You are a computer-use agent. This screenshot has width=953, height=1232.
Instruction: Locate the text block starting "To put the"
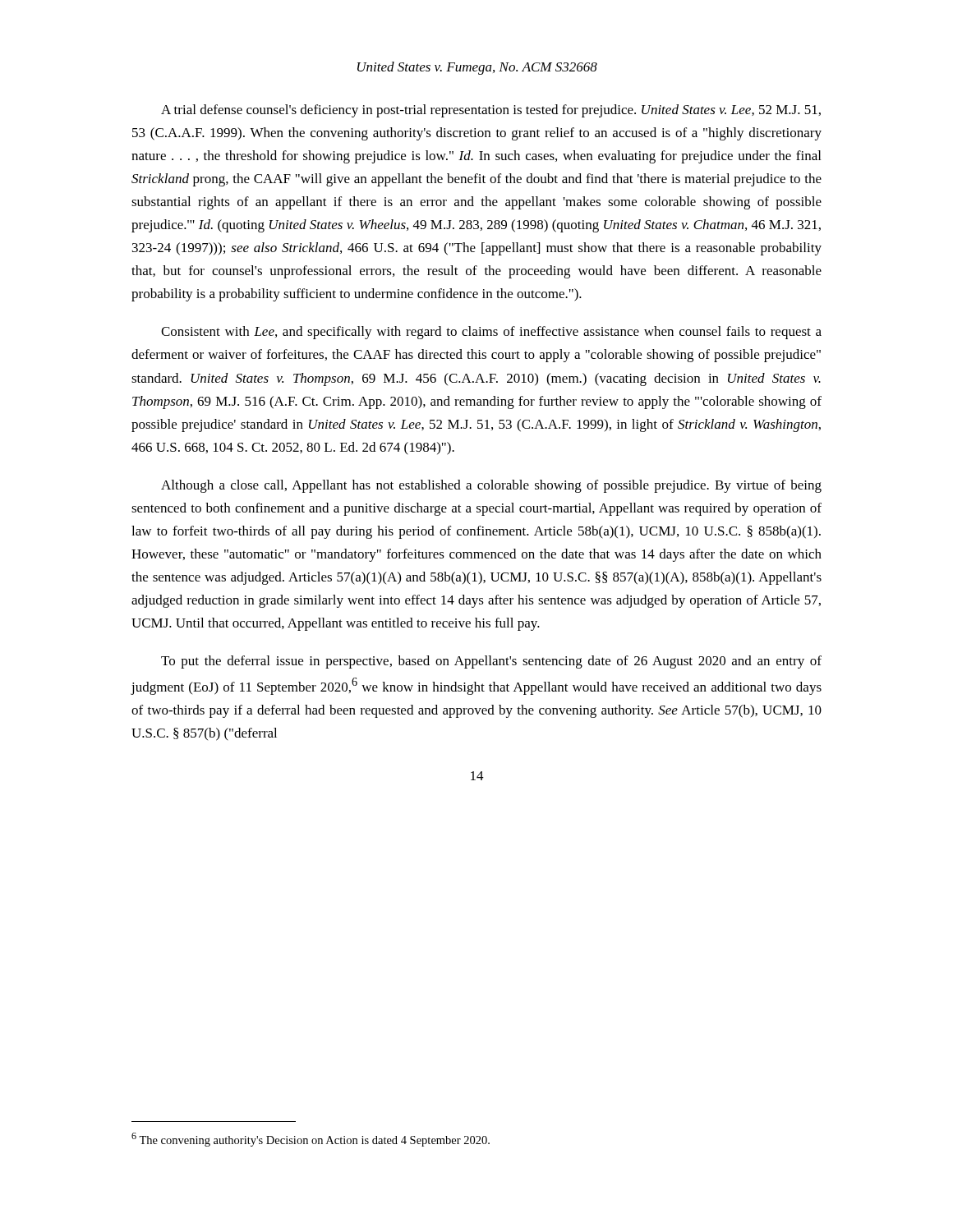pos(476,697)
